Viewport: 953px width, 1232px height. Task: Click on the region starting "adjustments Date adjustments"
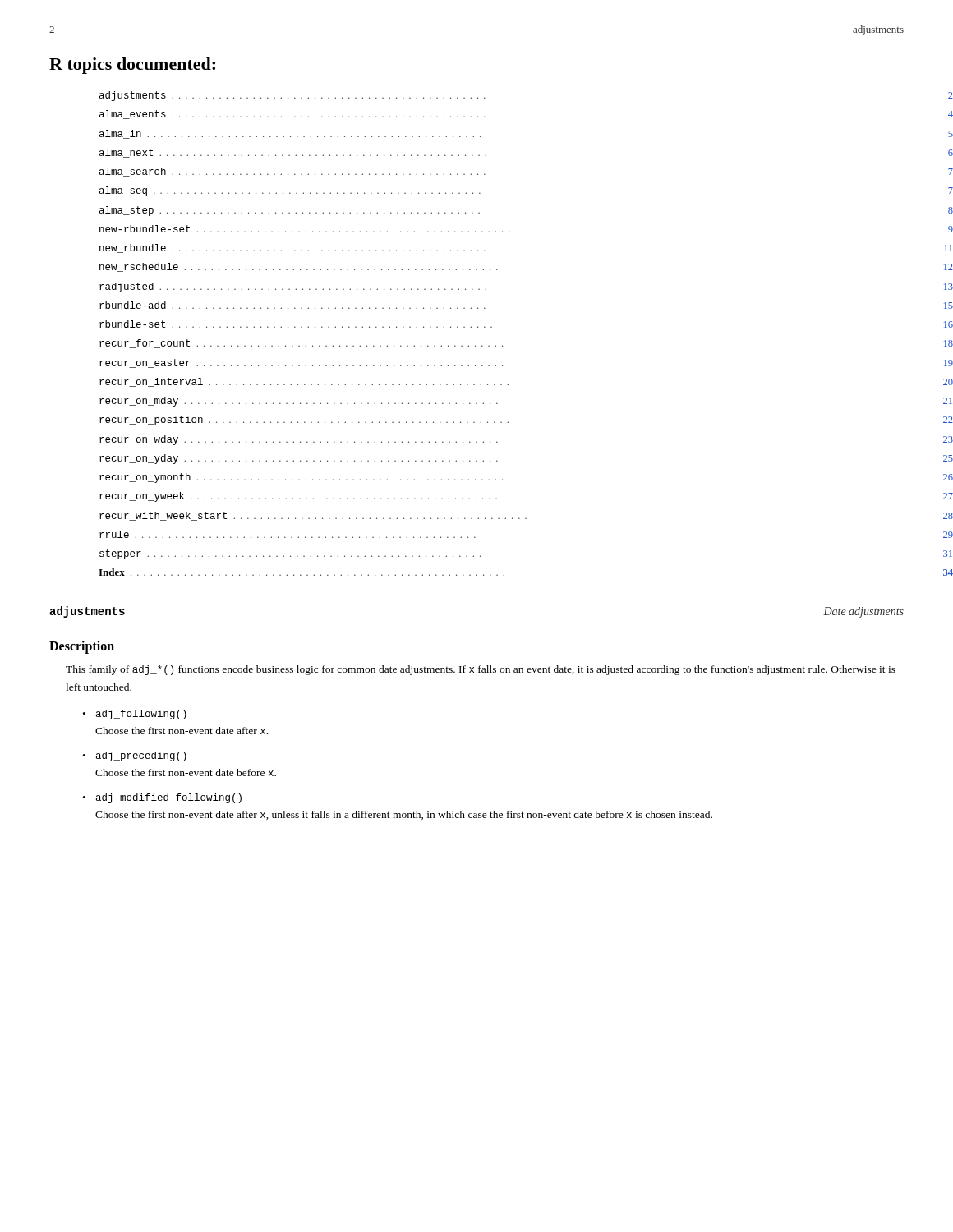tap(87, 611)
